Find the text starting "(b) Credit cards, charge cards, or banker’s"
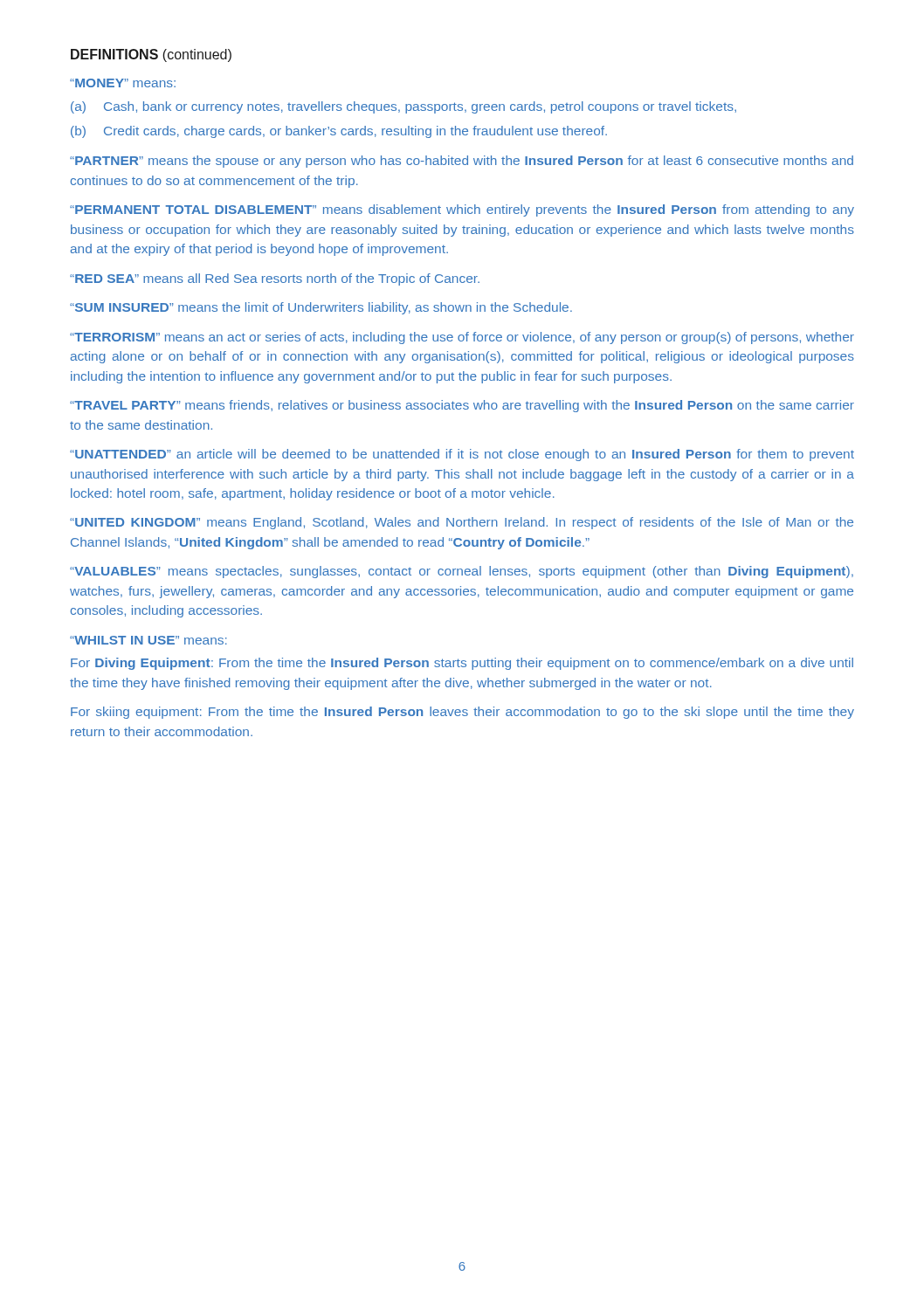Image resolution: width=924 pixels, height=1310 pixels. click(x=462, y=131)
